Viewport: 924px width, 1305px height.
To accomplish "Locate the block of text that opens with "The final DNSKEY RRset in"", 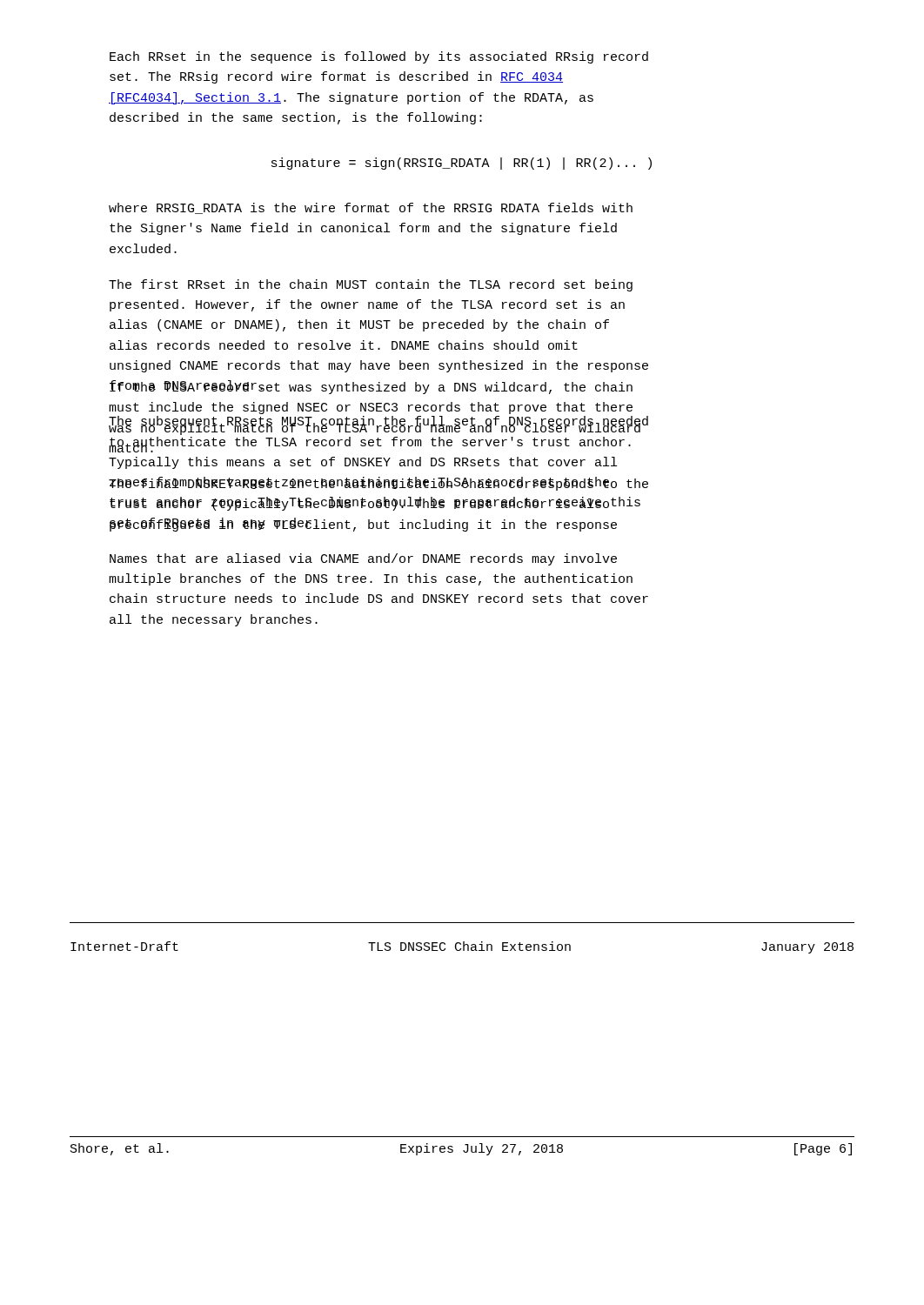I will point(379,505).
